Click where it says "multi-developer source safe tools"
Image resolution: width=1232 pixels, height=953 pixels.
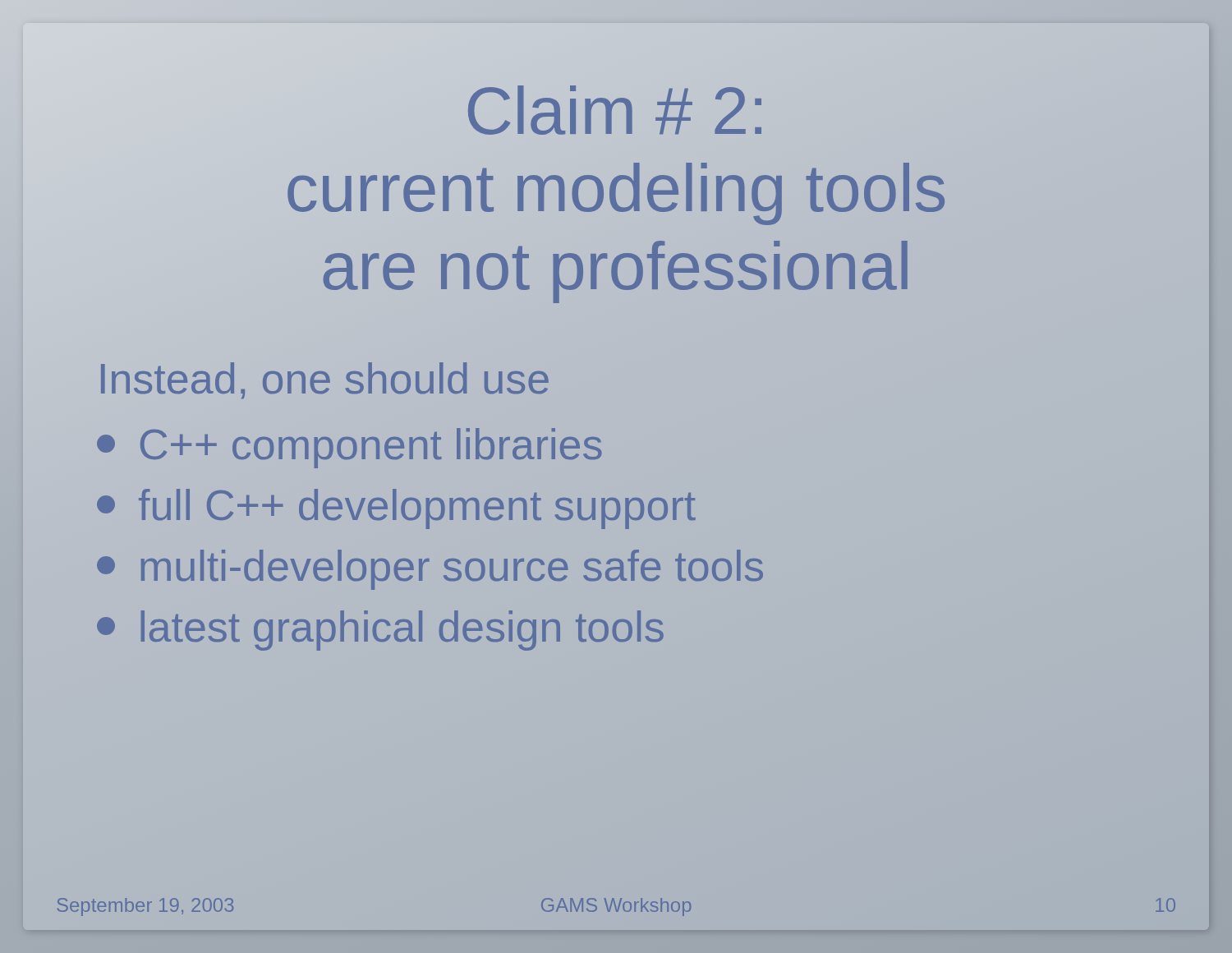pos(431,566)
